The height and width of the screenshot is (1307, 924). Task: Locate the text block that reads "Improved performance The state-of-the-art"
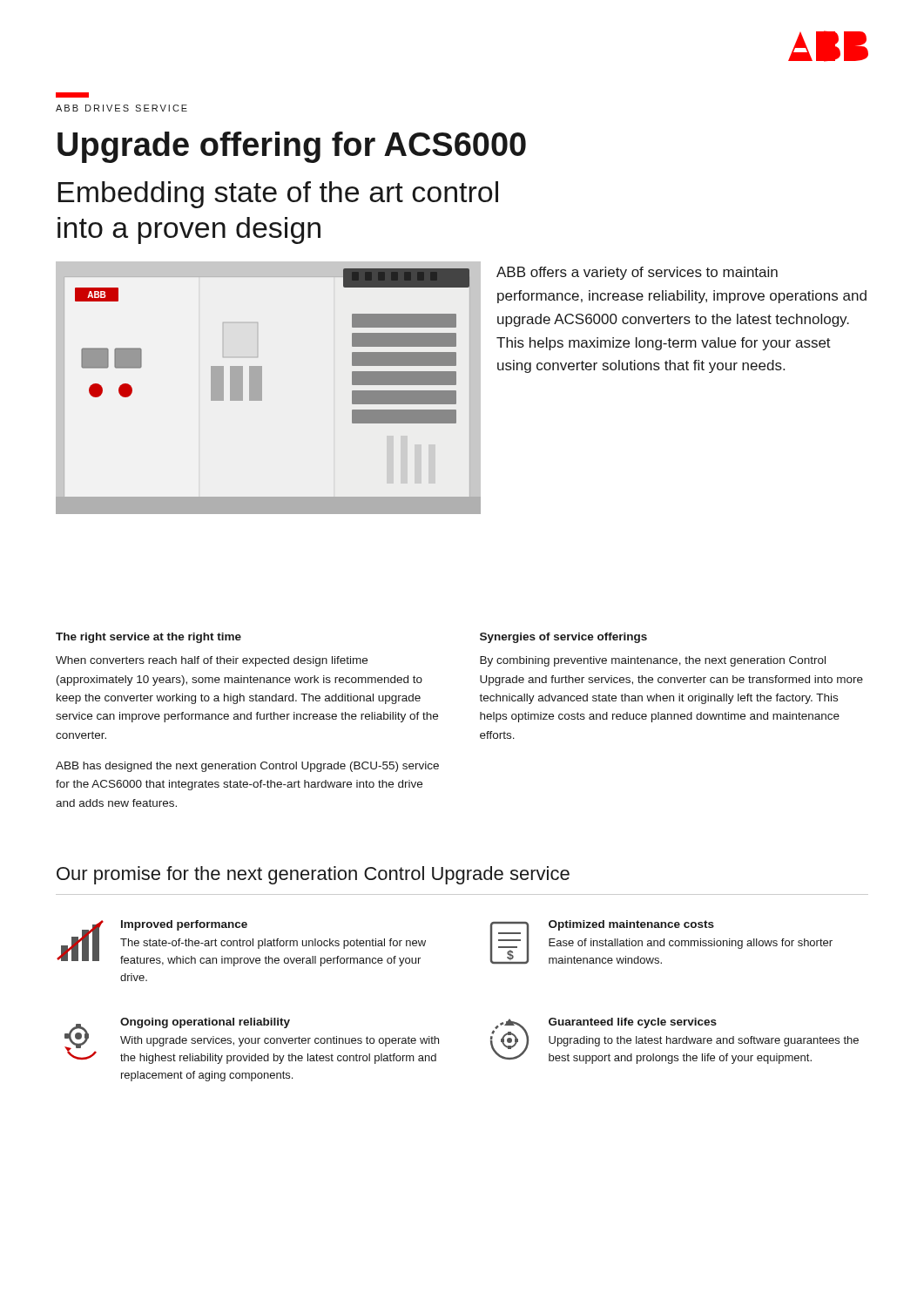coord(248,952)
